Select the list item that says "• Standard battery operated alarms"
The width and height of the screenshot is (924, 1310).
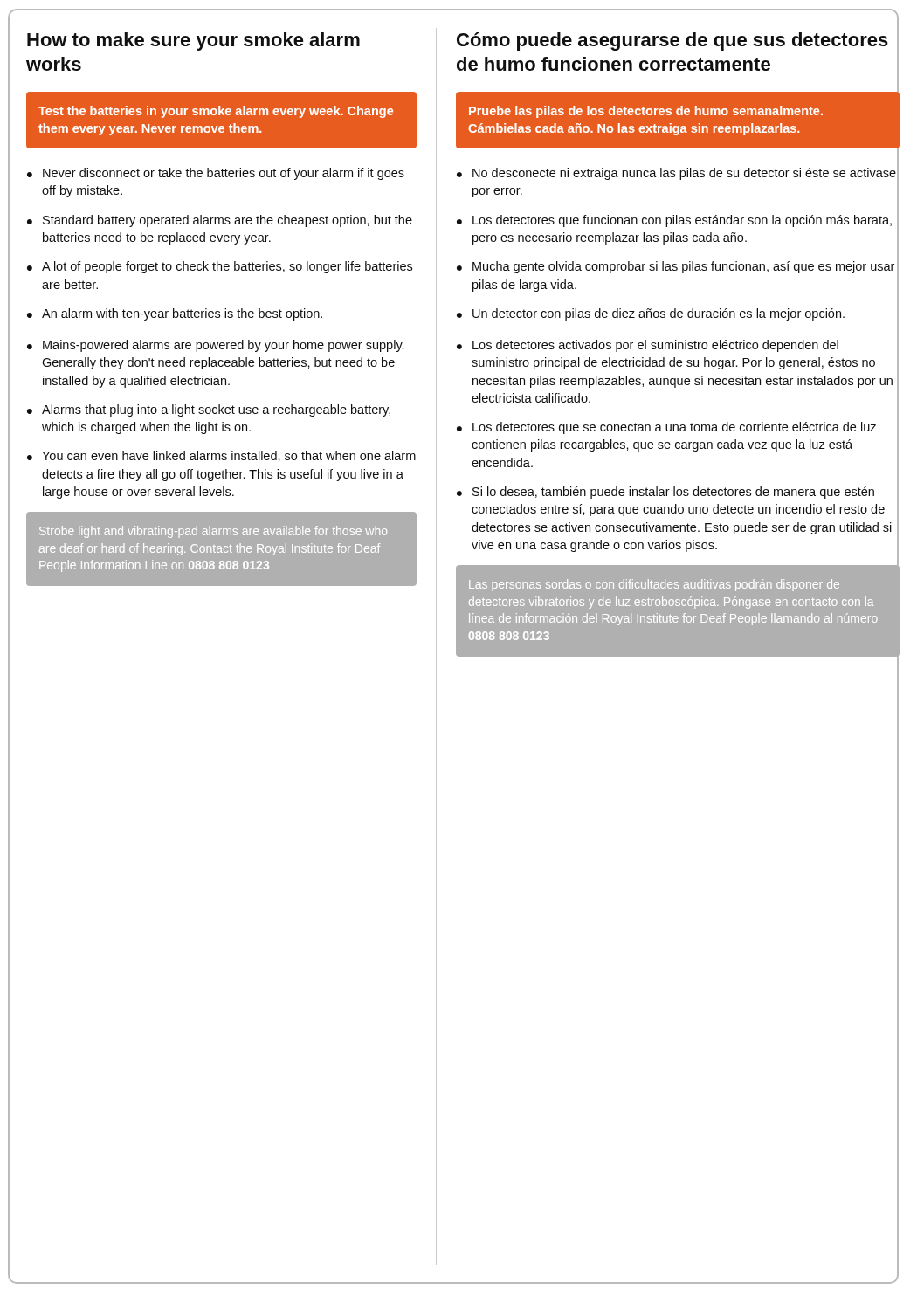pos(221,229)
